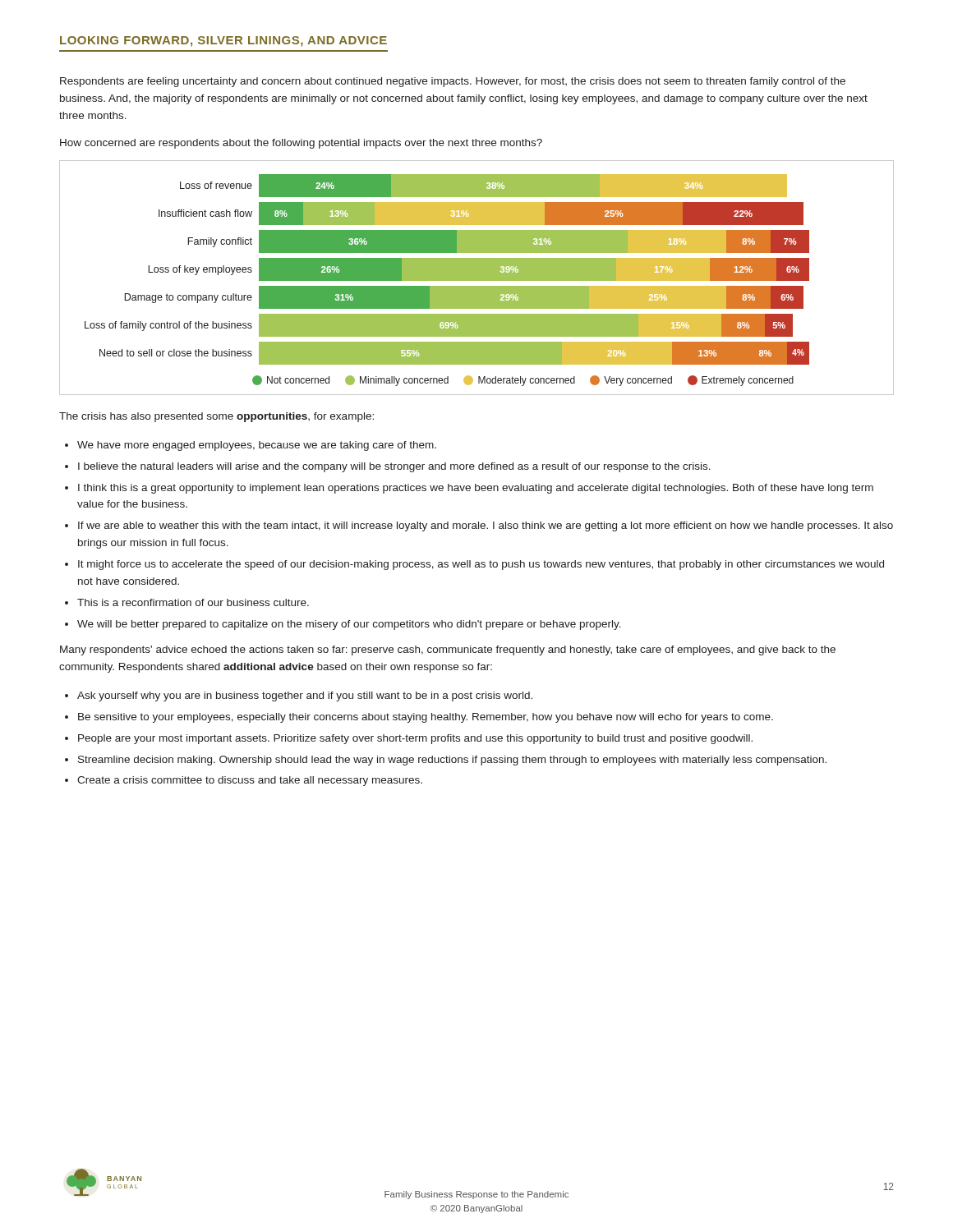Select the text block starting "This is a"

193,602
